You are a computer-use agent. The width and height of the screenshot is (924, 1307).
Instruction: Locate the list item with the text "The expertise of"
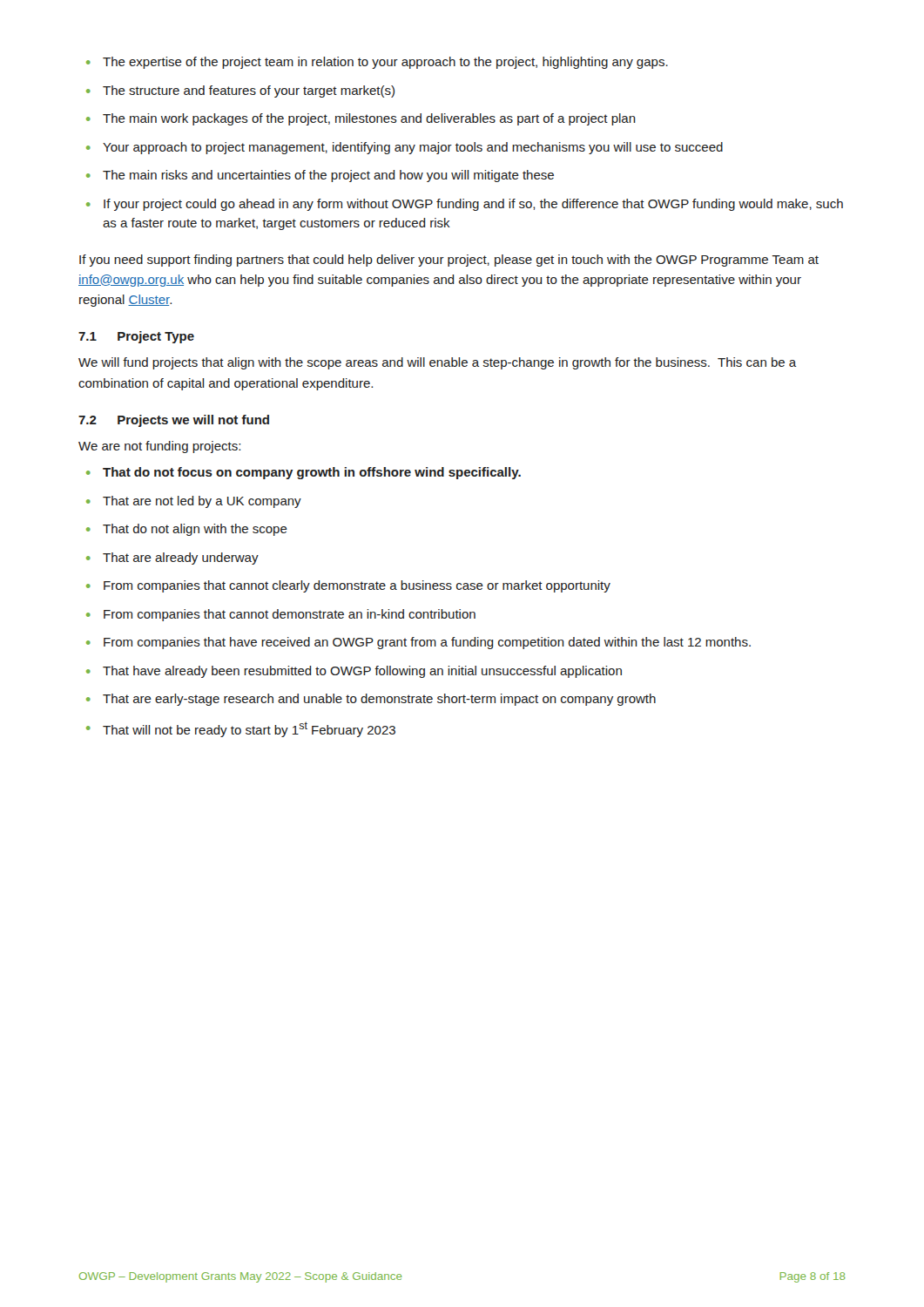pyautogui.click(x=386, y=61)
